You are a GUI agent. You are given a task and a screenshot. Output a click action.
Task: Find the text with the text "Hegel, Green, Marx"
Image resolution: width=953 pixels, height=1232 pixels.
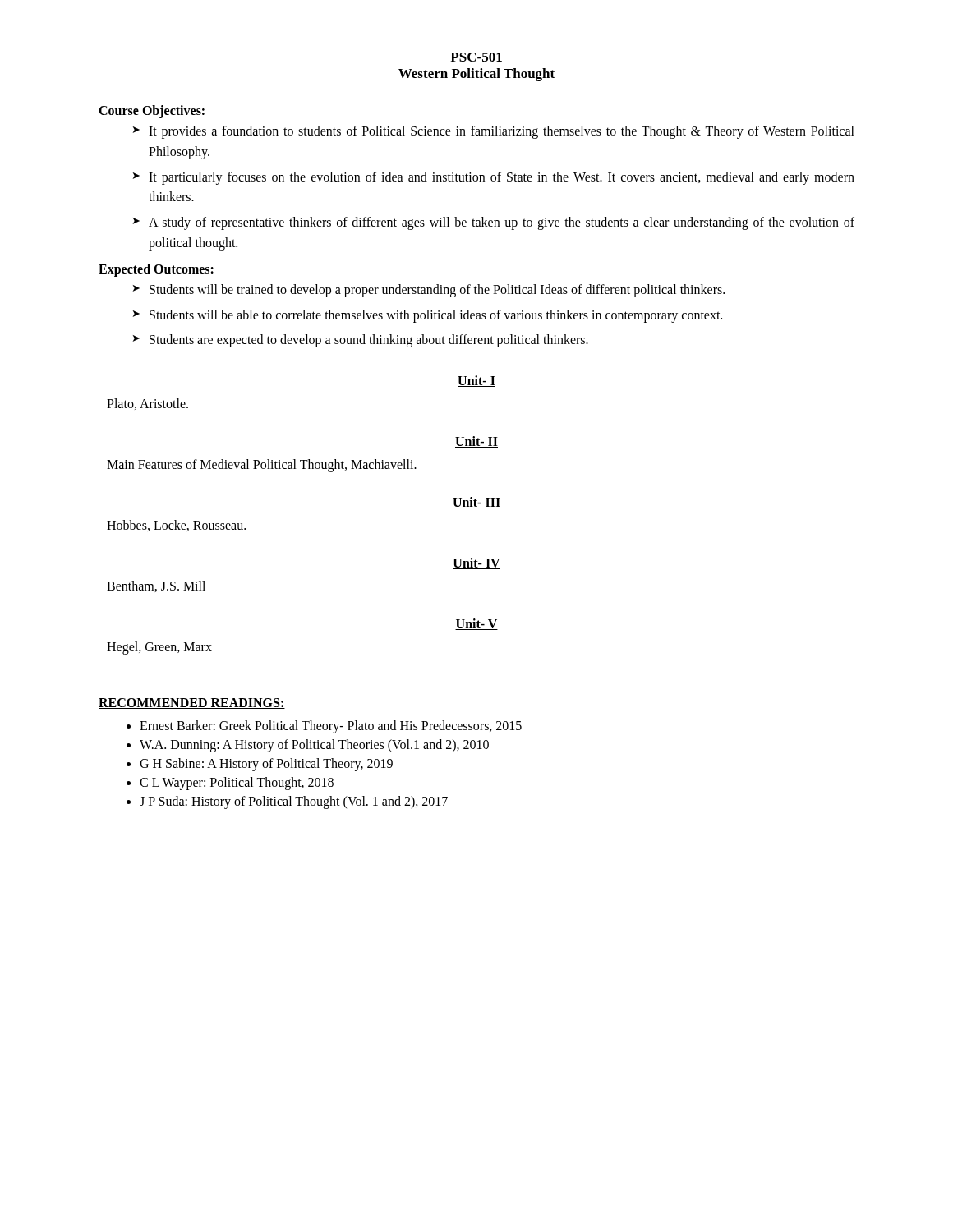pyautogui.click(x=159, y=647)
